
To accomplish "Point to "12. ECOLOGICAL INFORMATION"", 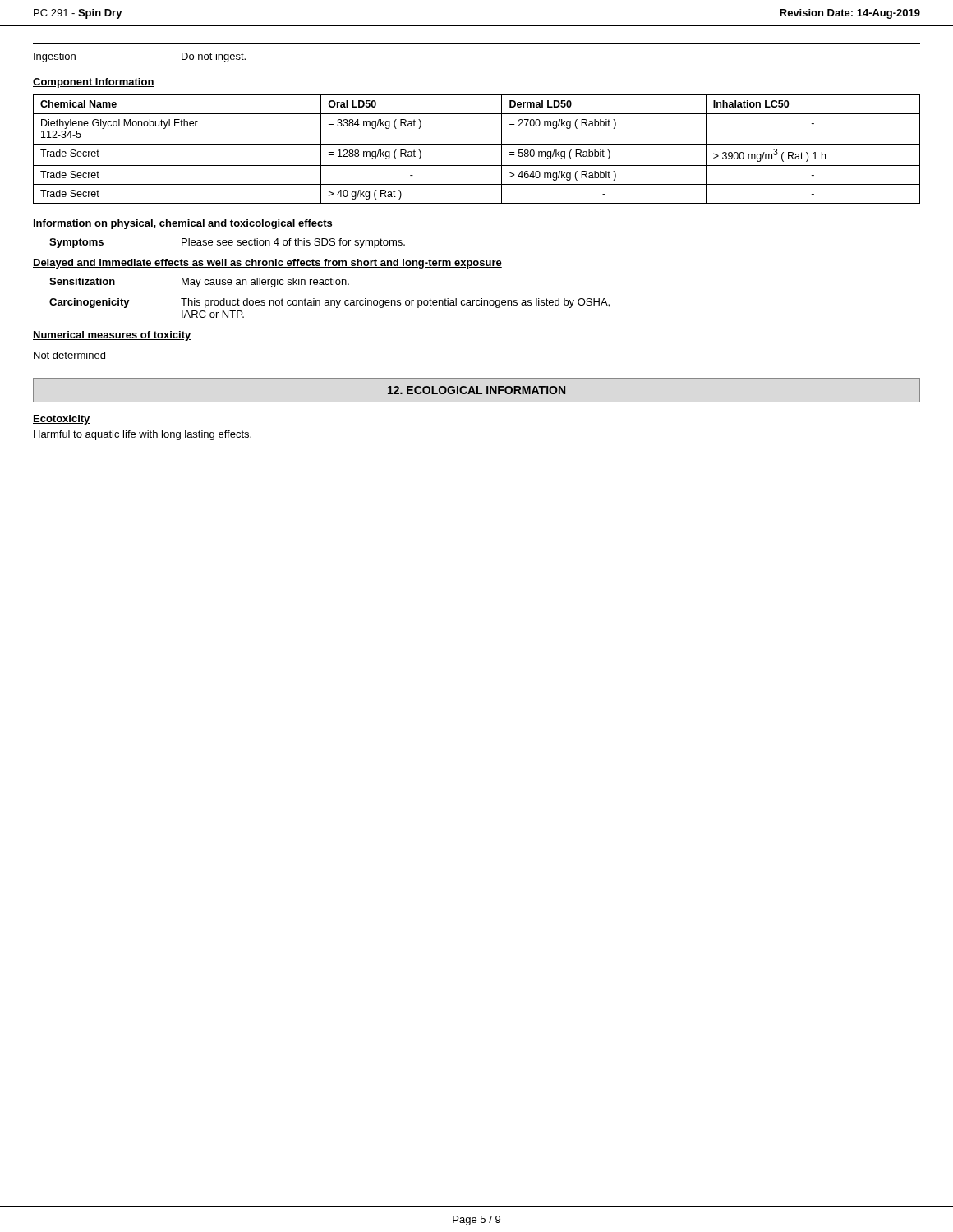I will [476, 390].
